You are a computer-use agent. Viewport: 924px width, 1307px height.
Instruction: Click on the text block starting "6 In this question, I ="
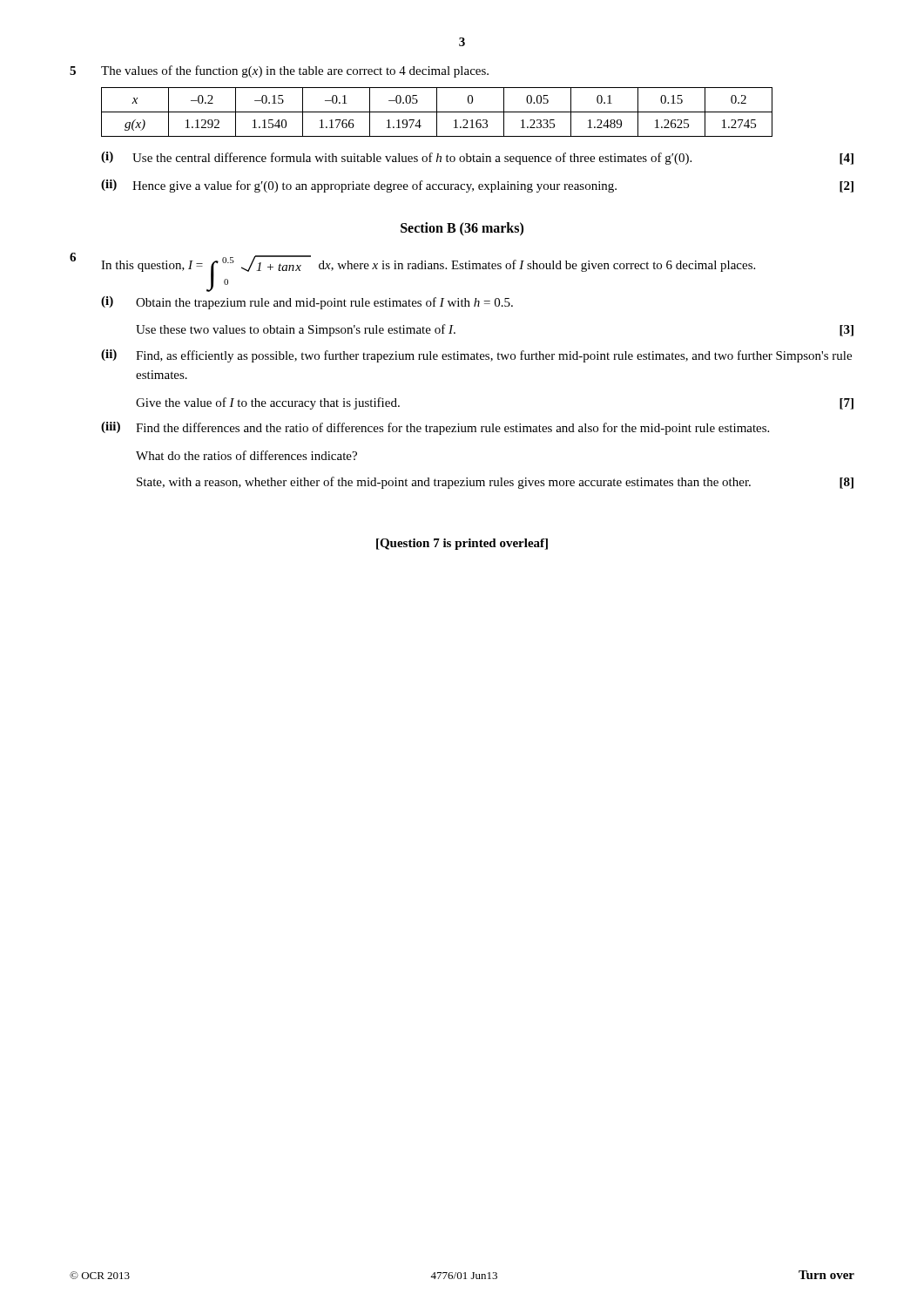[x=462, y=266]
